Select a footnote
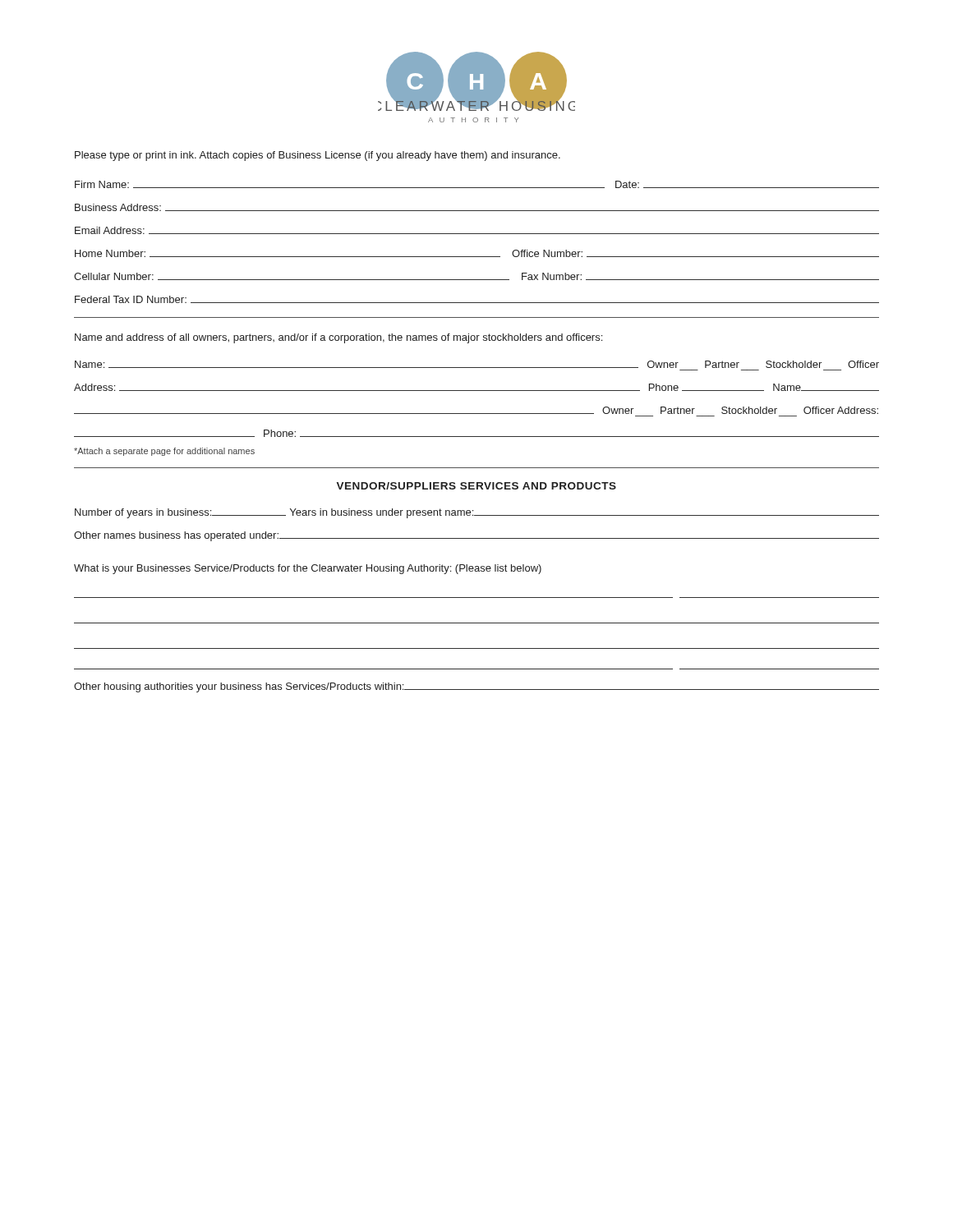The height and width of the screenshot is (1232, 953). [164, 451]
